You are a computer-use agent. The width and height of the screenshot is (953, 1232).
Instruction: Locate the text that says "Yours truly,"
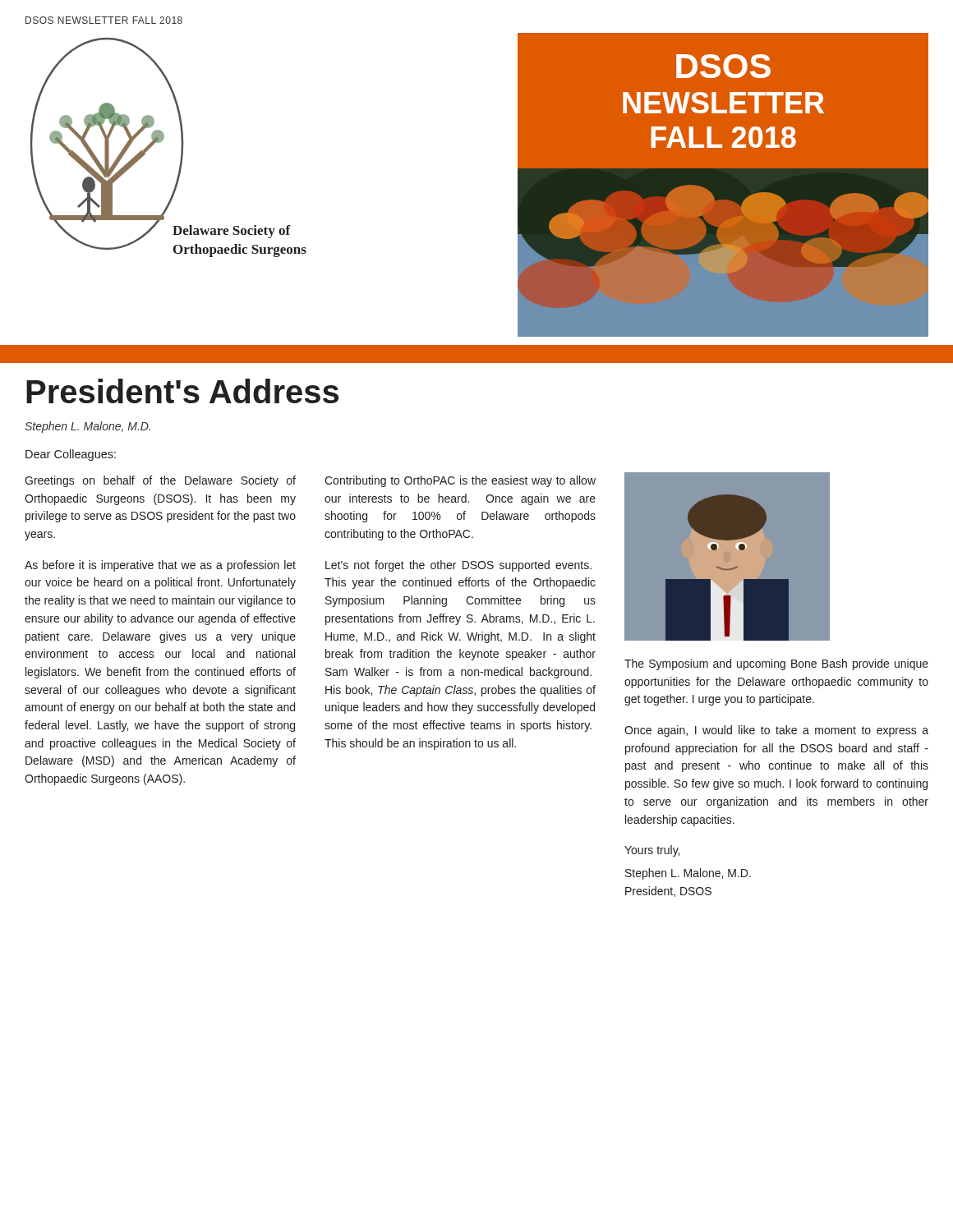coord(653,850)
